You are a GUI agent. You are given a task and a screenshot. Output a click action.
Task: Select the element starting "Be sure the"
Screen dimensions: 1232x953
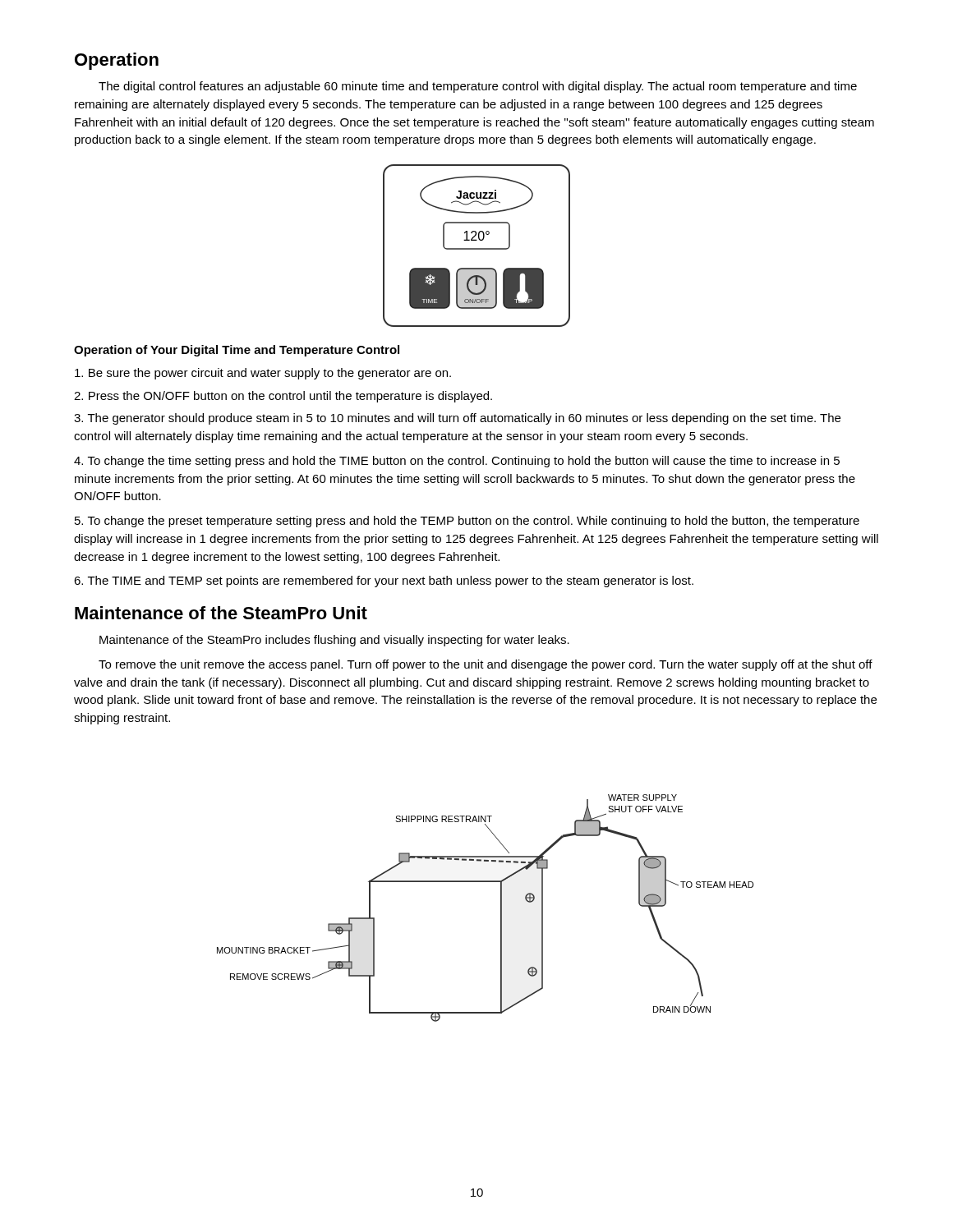263,372
